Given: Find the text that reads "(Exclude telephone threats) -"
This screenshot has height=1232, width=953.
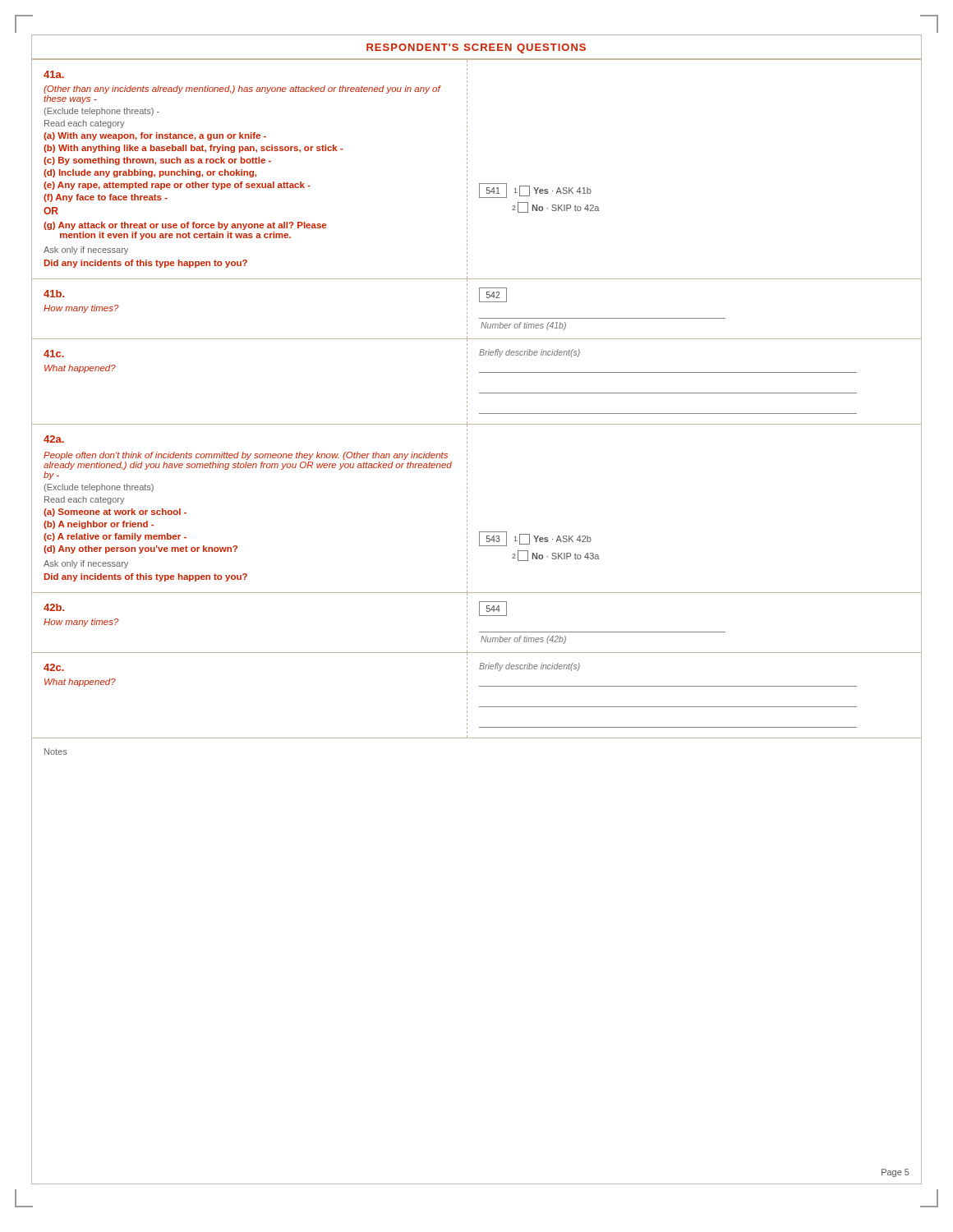Looking at the screenshot, I should pyautogui.click(x=102, y=111).
